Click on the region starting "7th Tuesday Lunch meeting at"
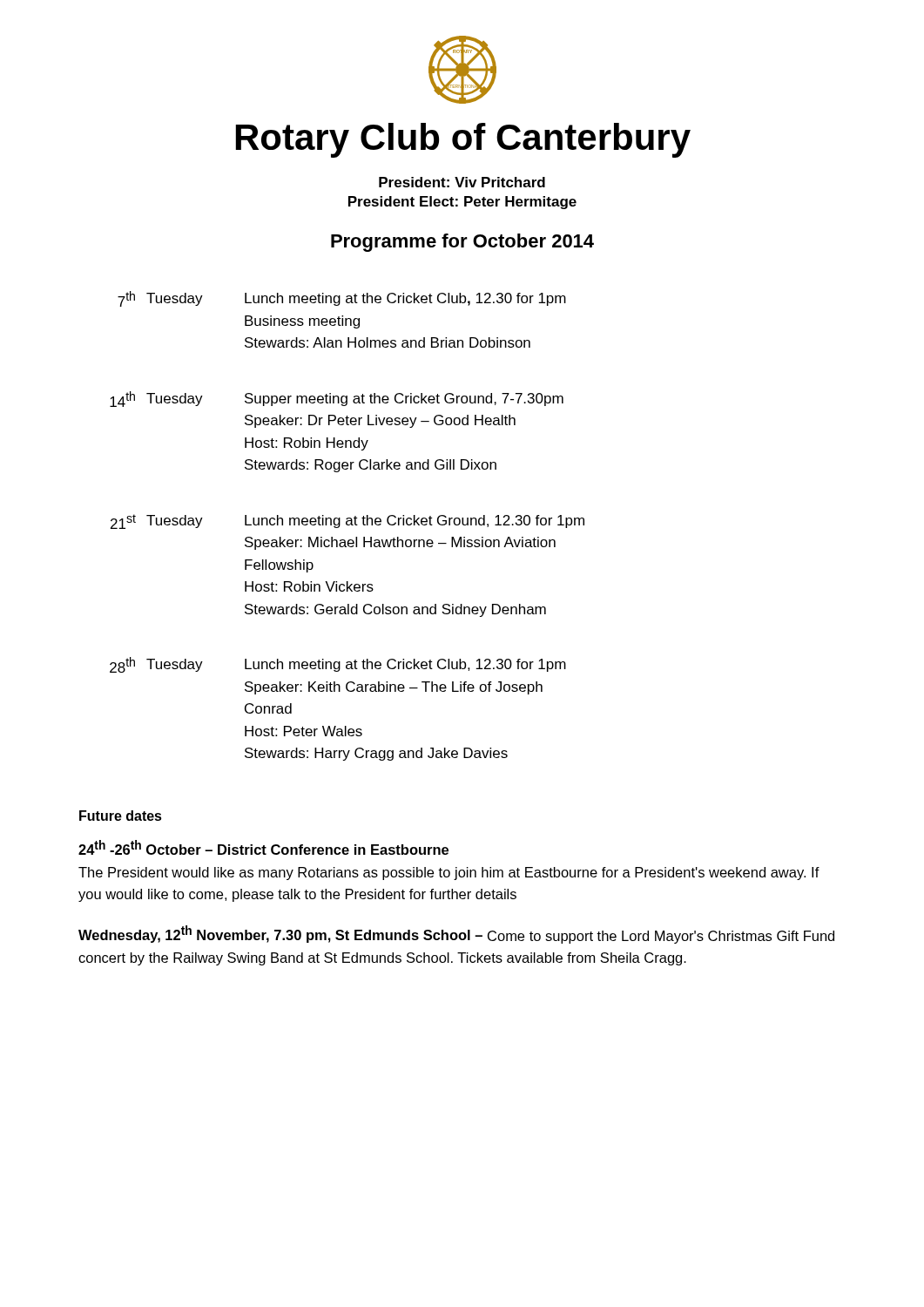The height and width of the screenshot is (1307, 924). coord(342,299)
